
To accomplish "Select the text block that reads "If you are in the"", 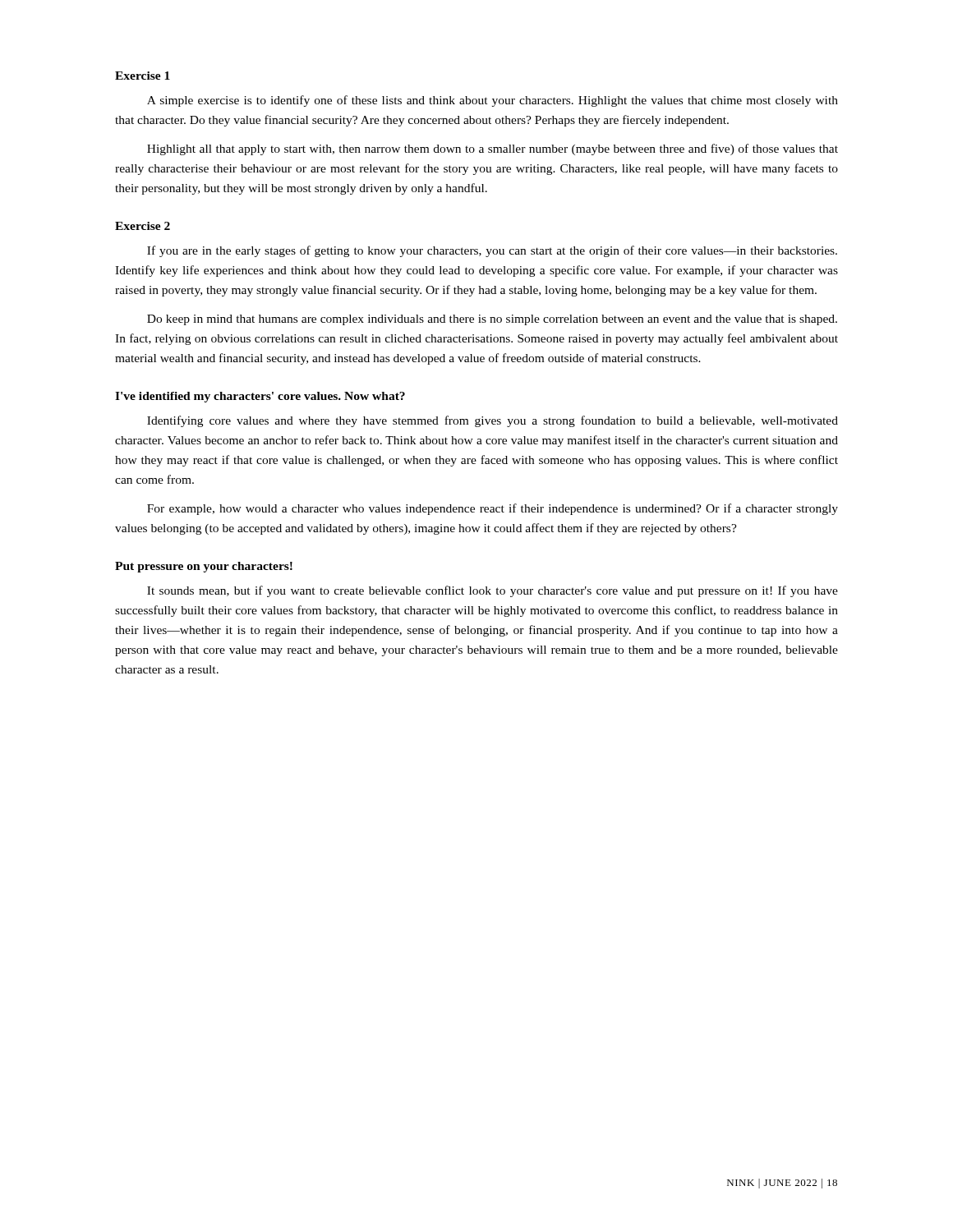I will [476, 304].
